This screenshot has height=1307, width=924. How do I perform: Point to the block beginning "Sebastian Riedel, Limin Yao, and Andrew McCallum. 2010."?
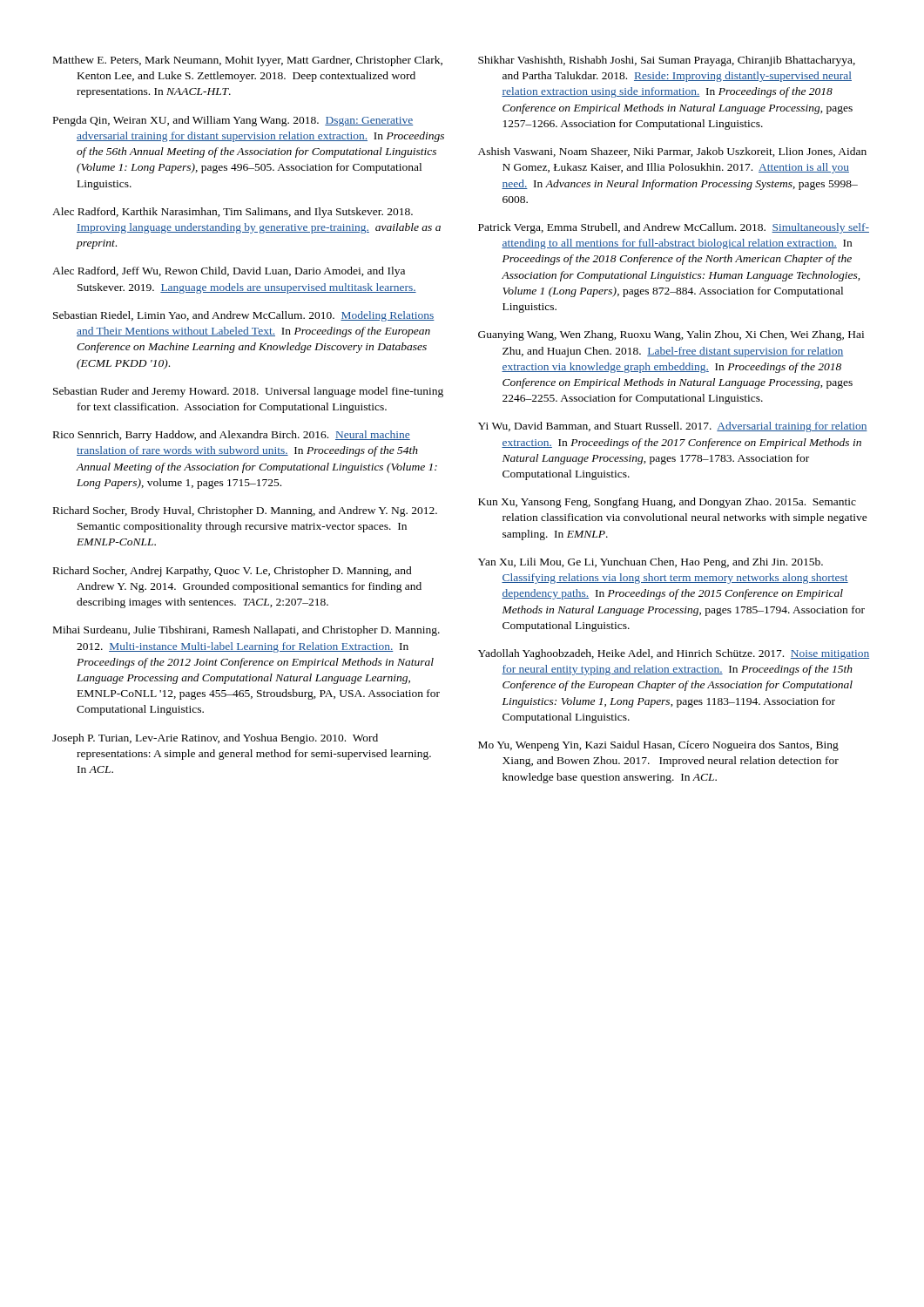click(243, 339)
